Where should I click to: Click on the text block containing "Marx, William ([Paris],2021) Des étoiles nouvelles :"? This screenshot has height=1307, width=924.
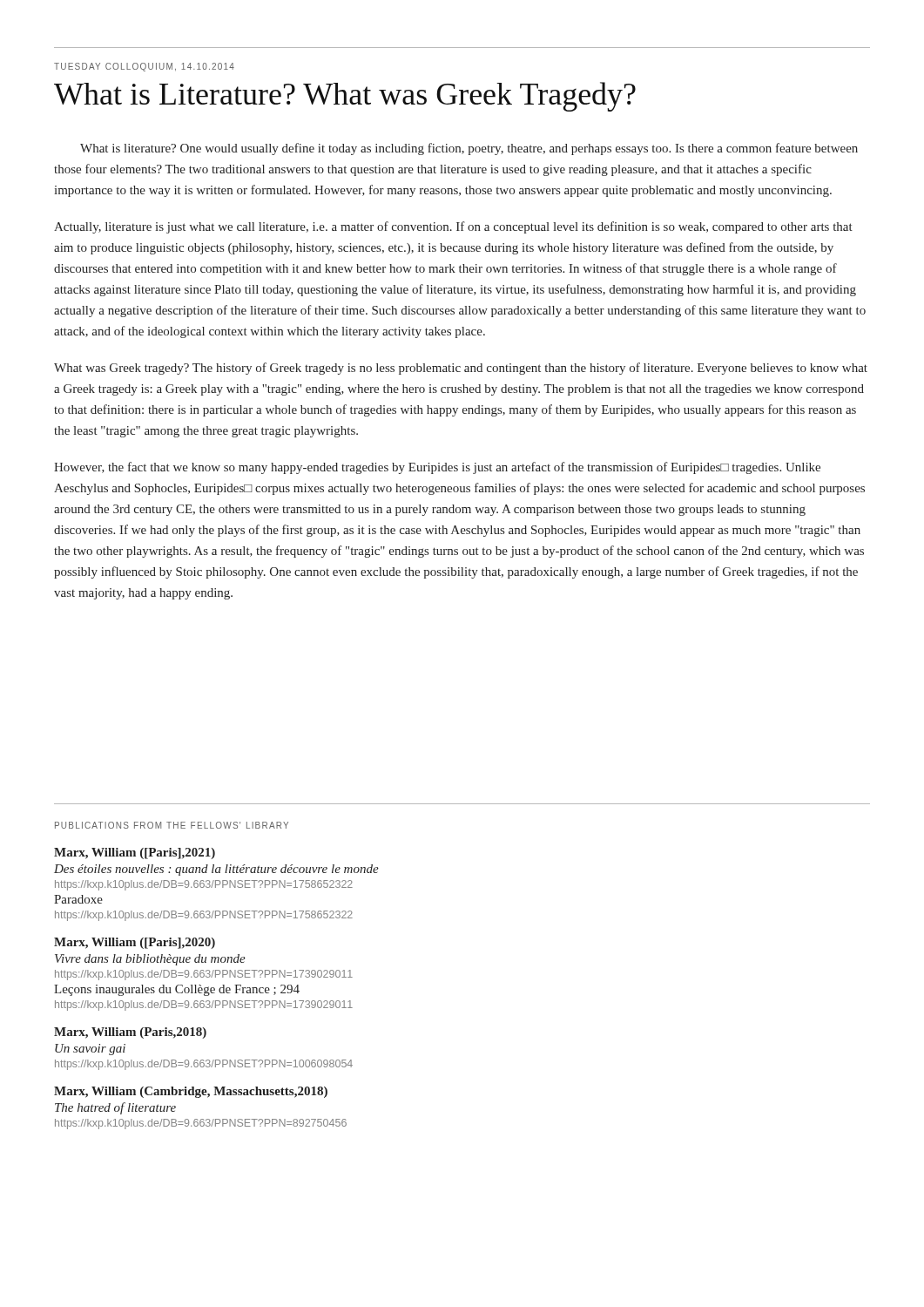[x=135, y=853]
